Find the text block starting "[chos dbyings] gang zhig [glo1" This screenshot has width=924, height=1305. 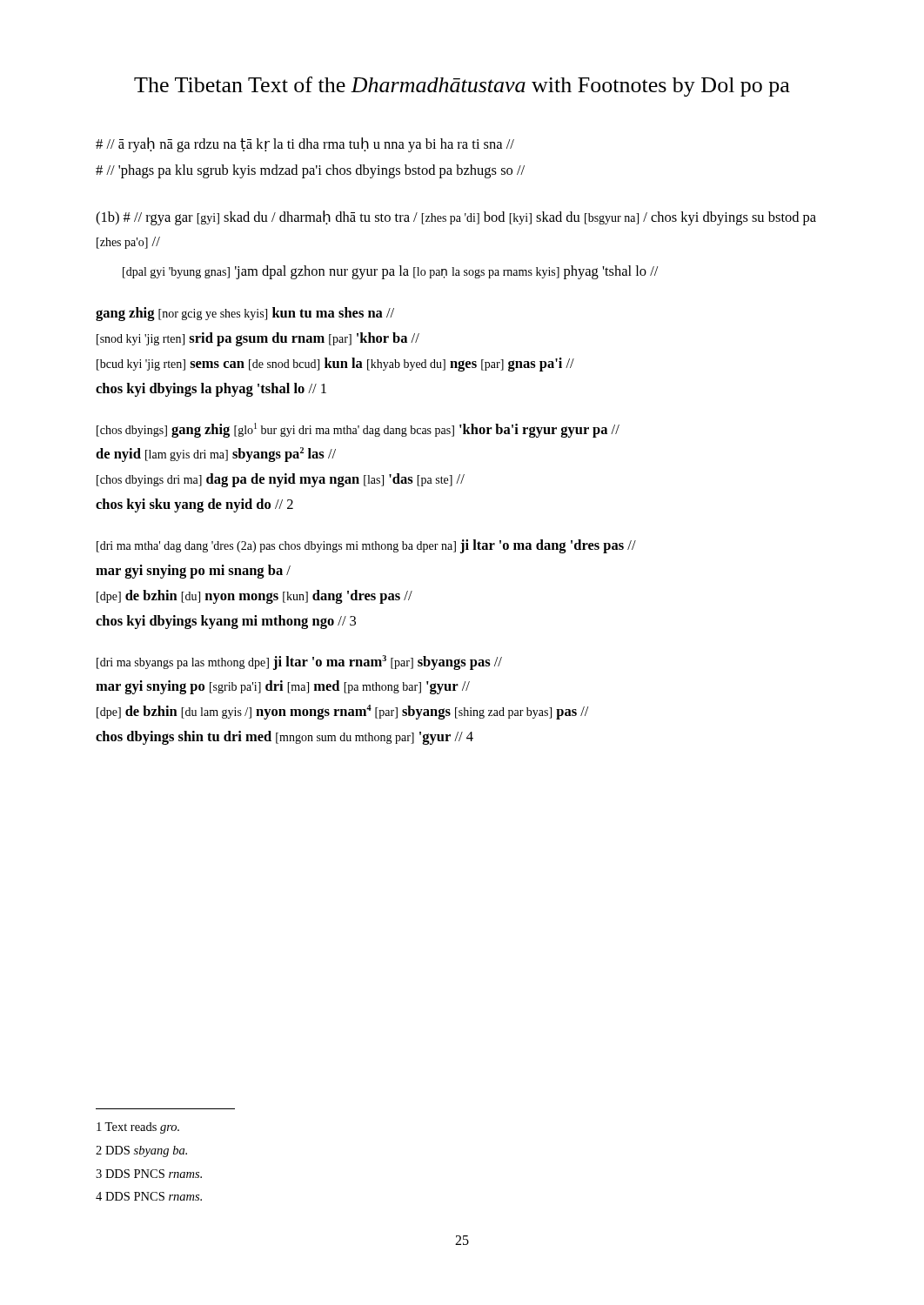pos(462,467)
